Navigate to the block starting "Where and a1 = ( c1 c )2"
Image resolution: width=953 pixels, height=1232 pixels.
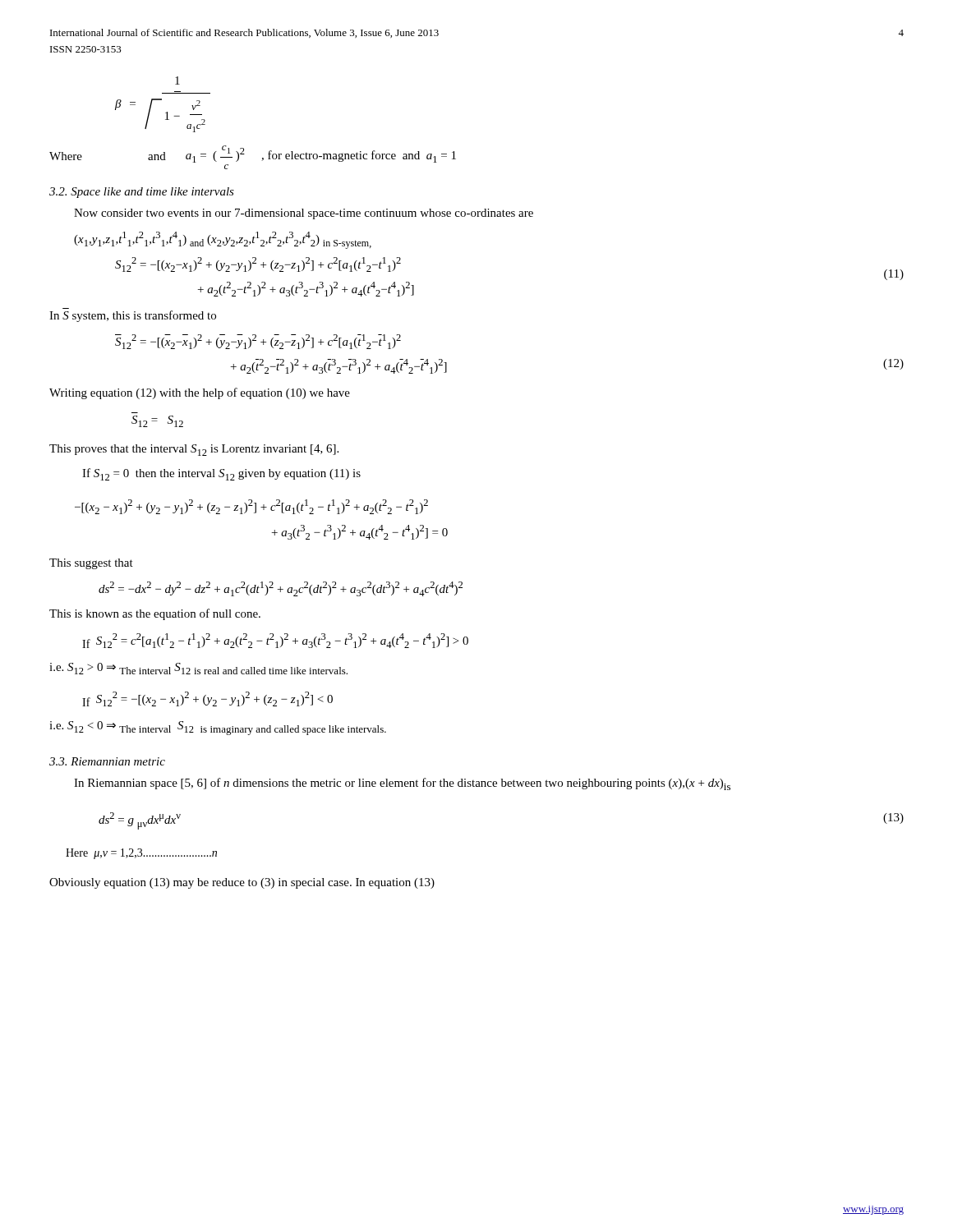tap(253, 157)
